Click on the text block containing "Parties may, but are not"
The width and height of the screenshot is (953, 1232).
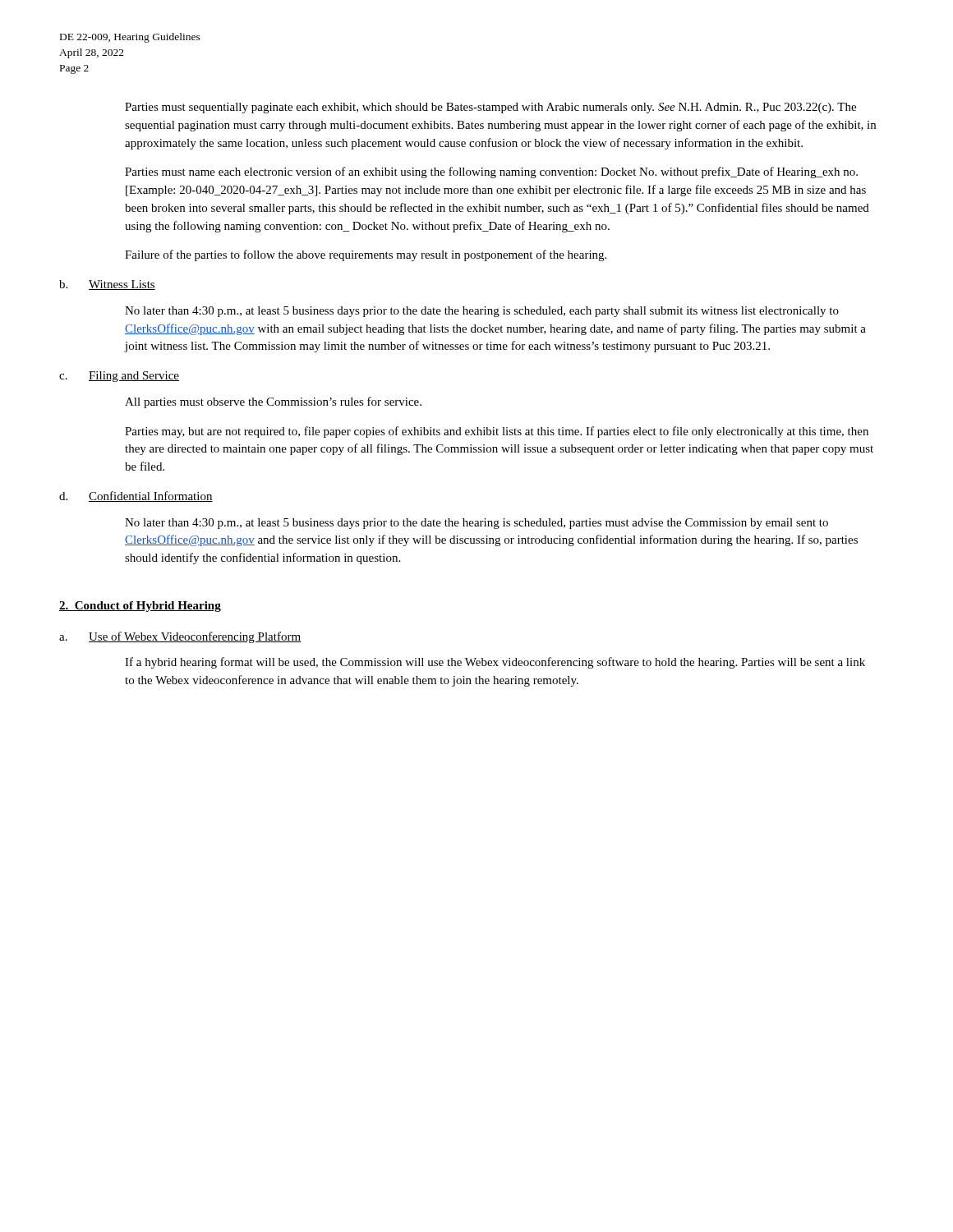(499, 449)
